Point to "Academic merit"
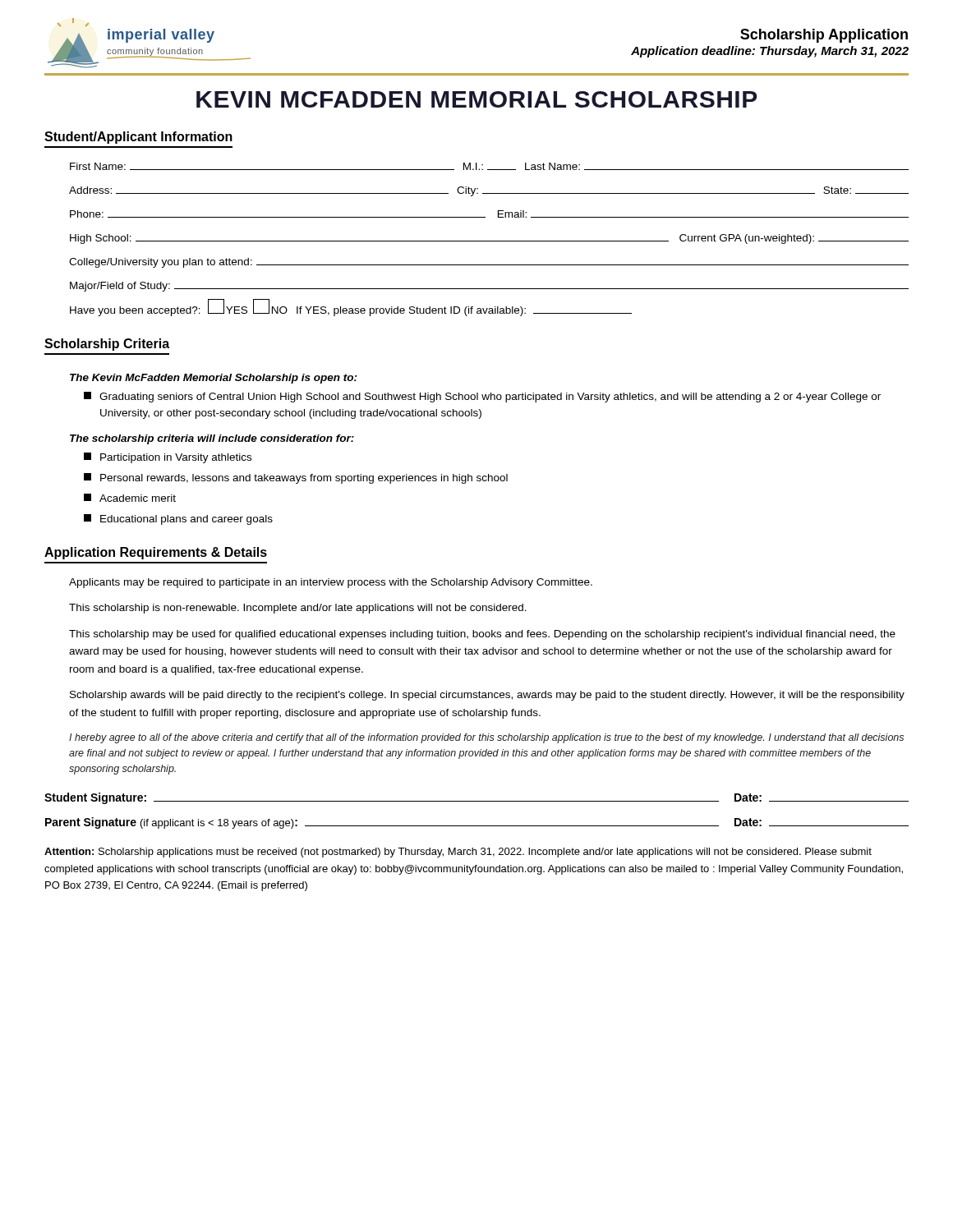Screen dimensions: 1232x953 130,499
